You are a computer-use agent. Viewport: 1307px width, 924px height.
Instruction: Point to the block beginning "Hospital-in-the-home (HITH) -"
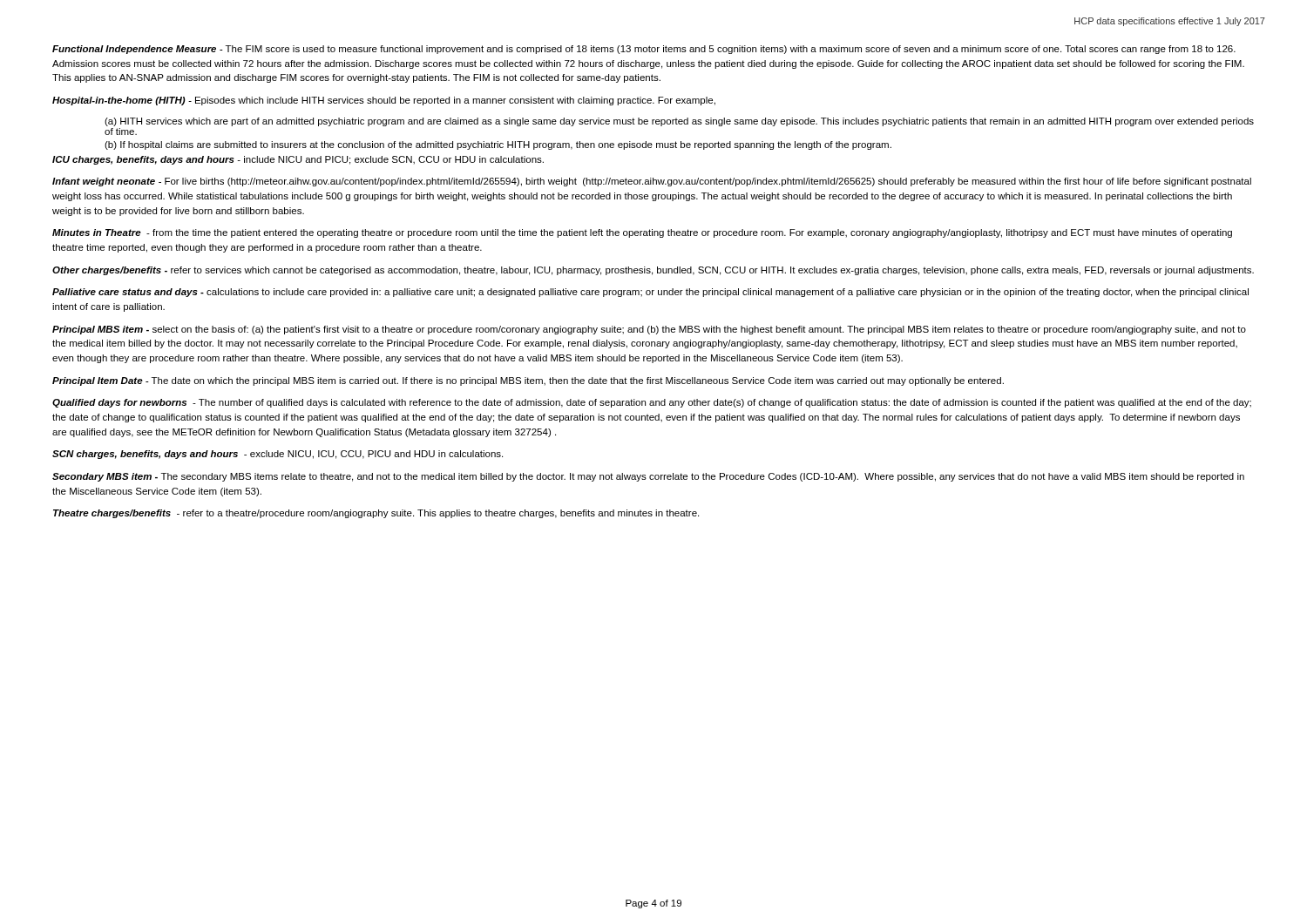pyautogui.click(x=384, y=100)
